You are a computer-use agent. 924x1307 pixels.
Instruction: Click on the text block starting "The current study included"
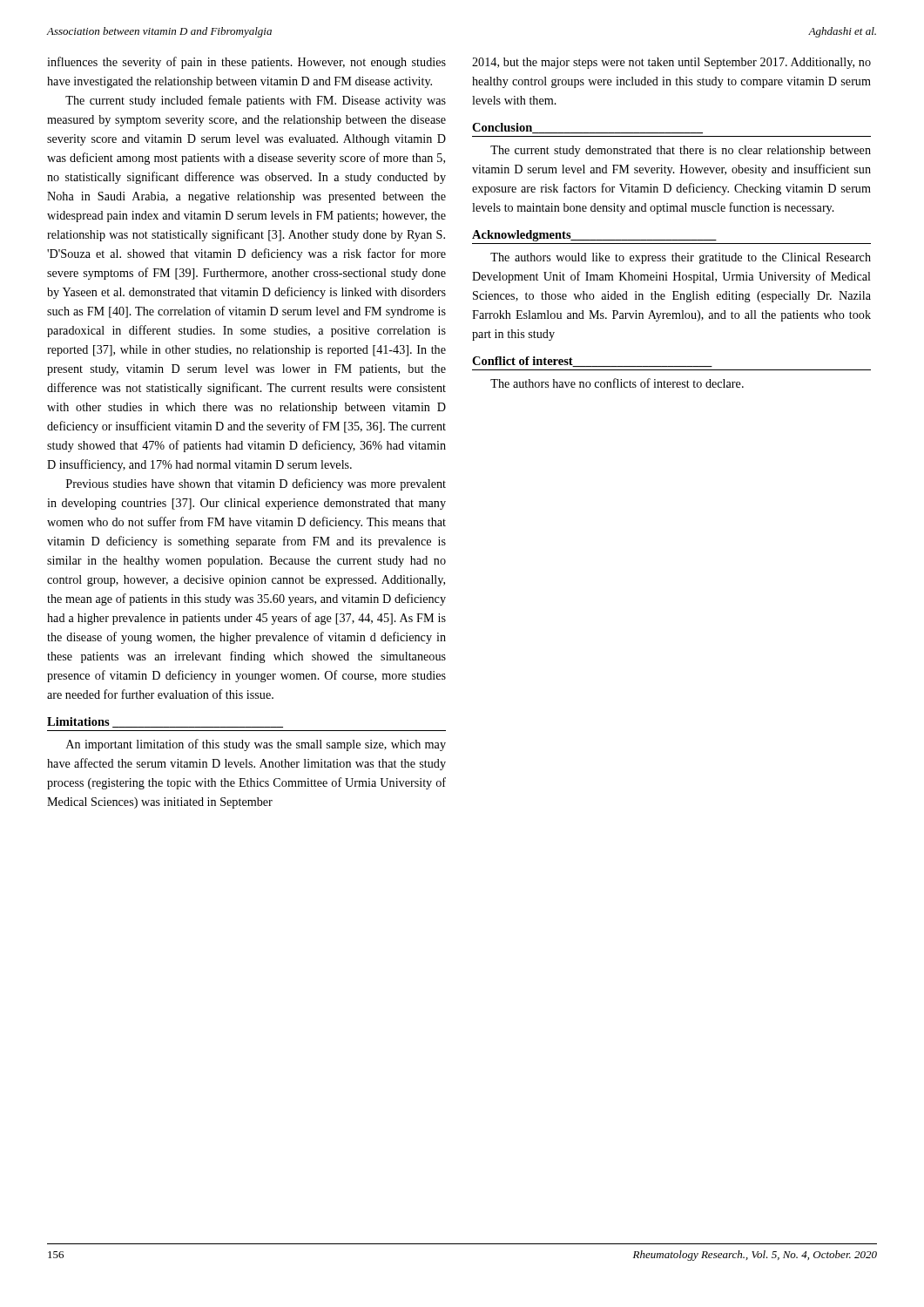246,282
